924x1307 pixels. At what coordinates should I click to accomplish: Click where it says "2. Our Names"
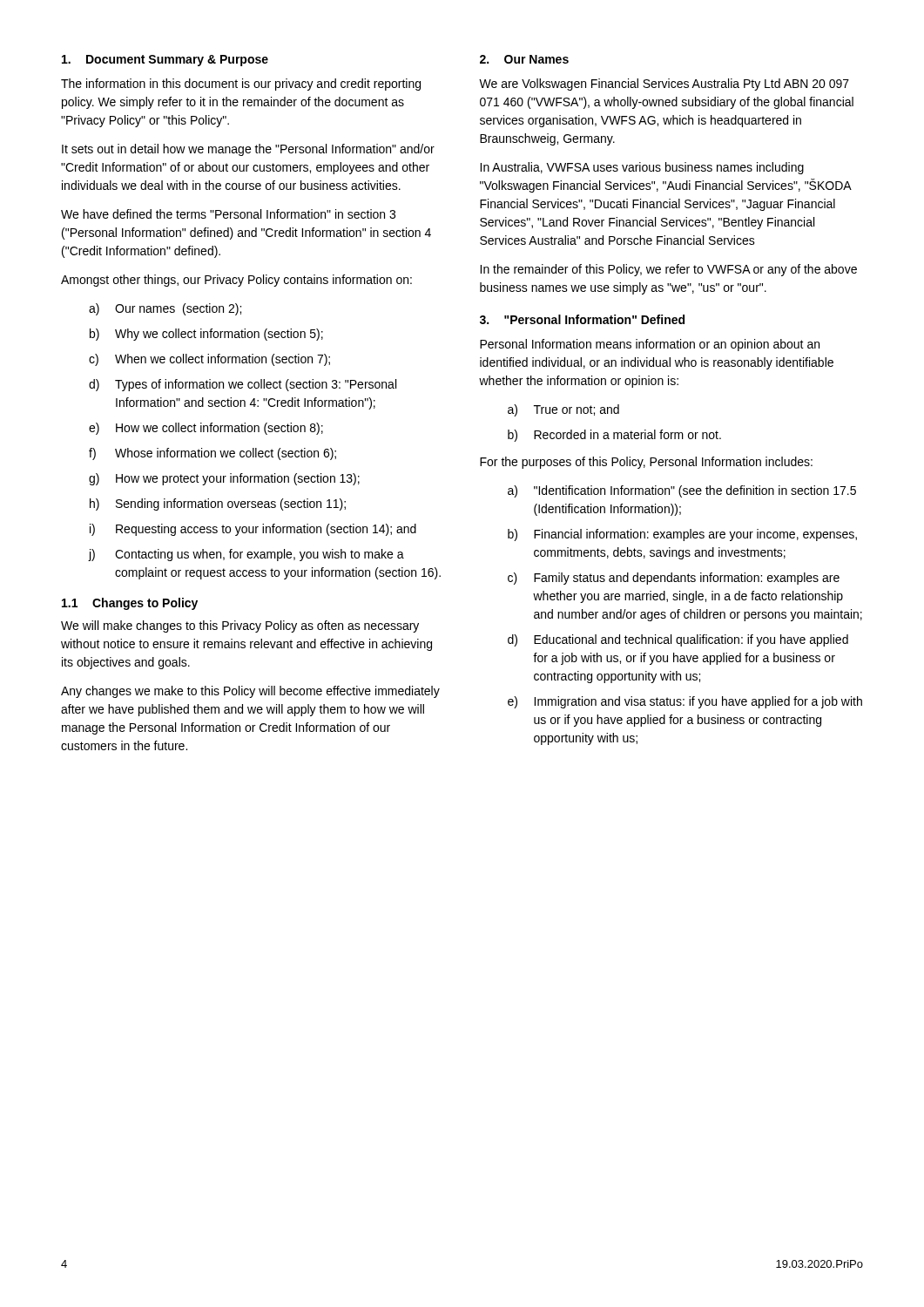[524, 59]
